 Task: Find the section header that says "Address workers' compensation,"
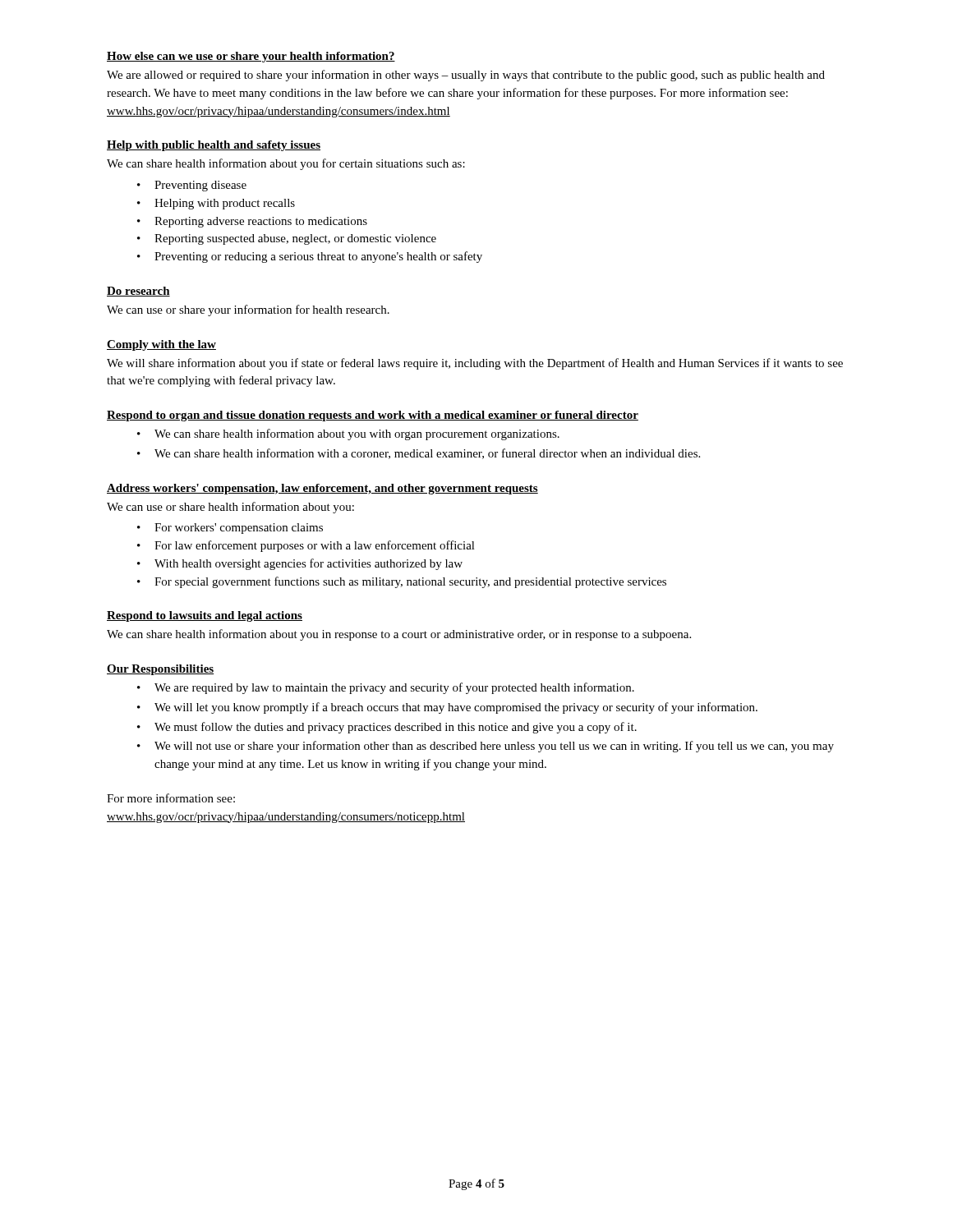point(322,487)
